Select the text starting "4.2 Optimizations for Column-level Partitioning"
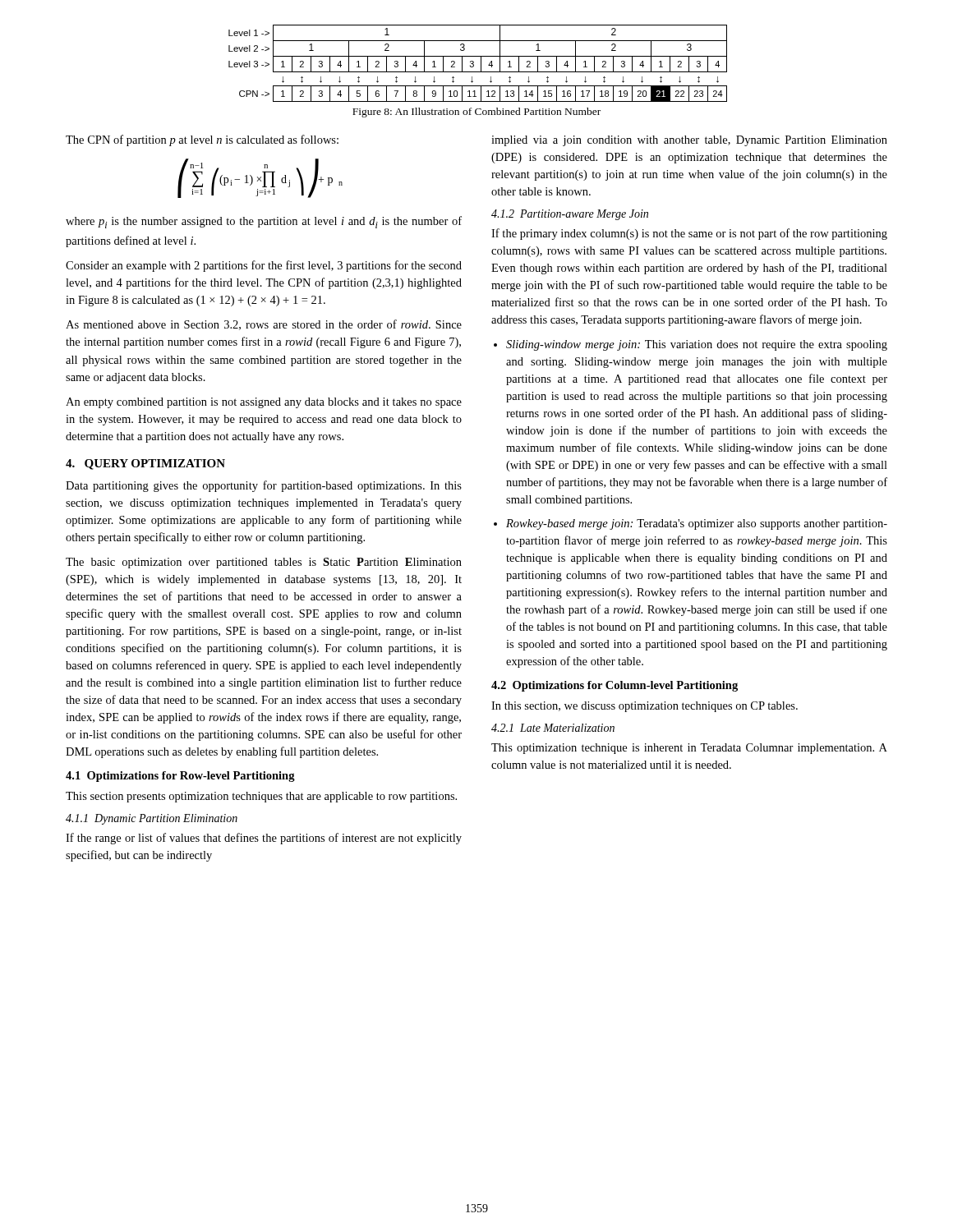 [689, 686]
